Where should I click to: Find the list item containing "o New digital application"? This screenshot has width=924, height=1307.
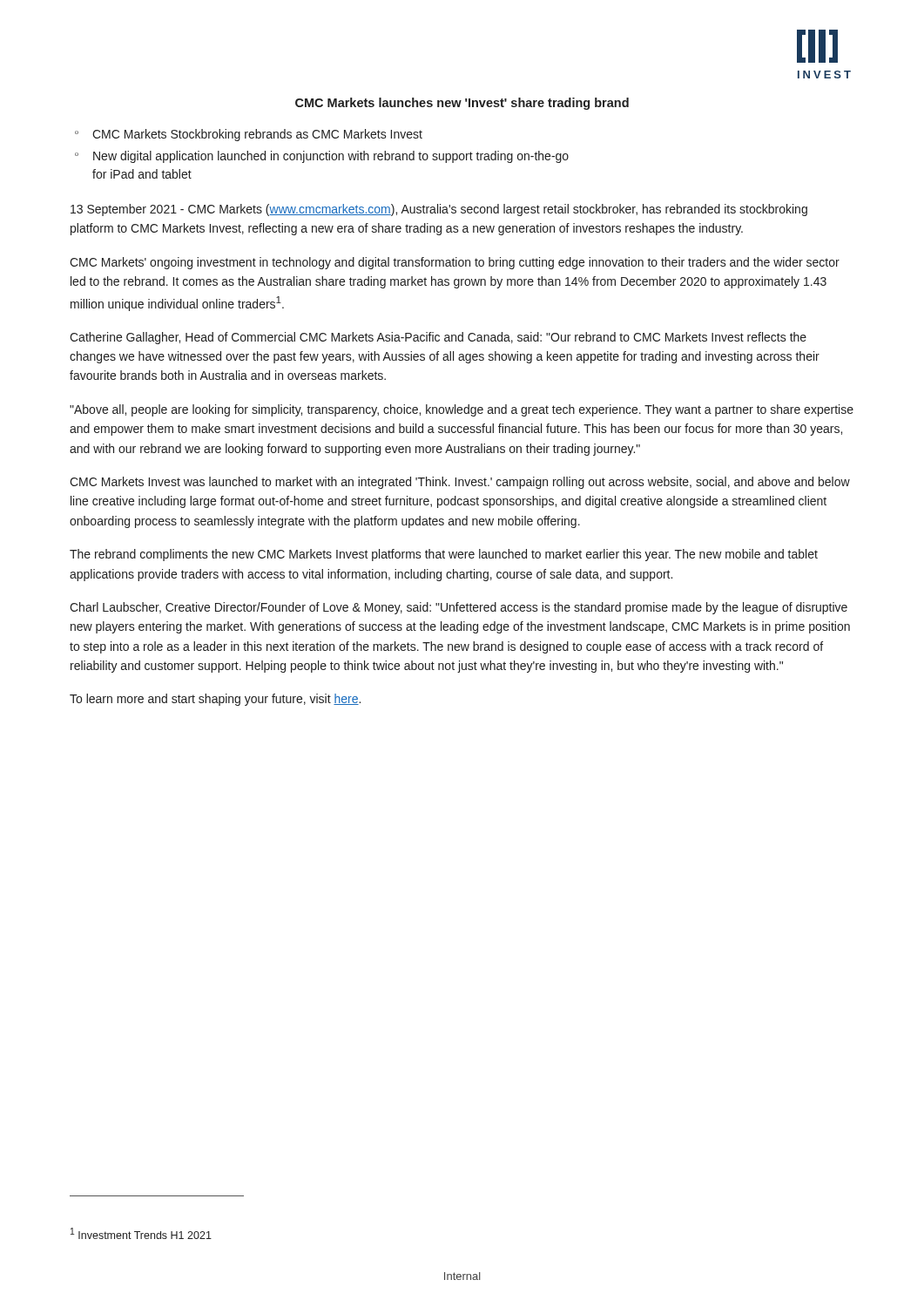point(319,166)
